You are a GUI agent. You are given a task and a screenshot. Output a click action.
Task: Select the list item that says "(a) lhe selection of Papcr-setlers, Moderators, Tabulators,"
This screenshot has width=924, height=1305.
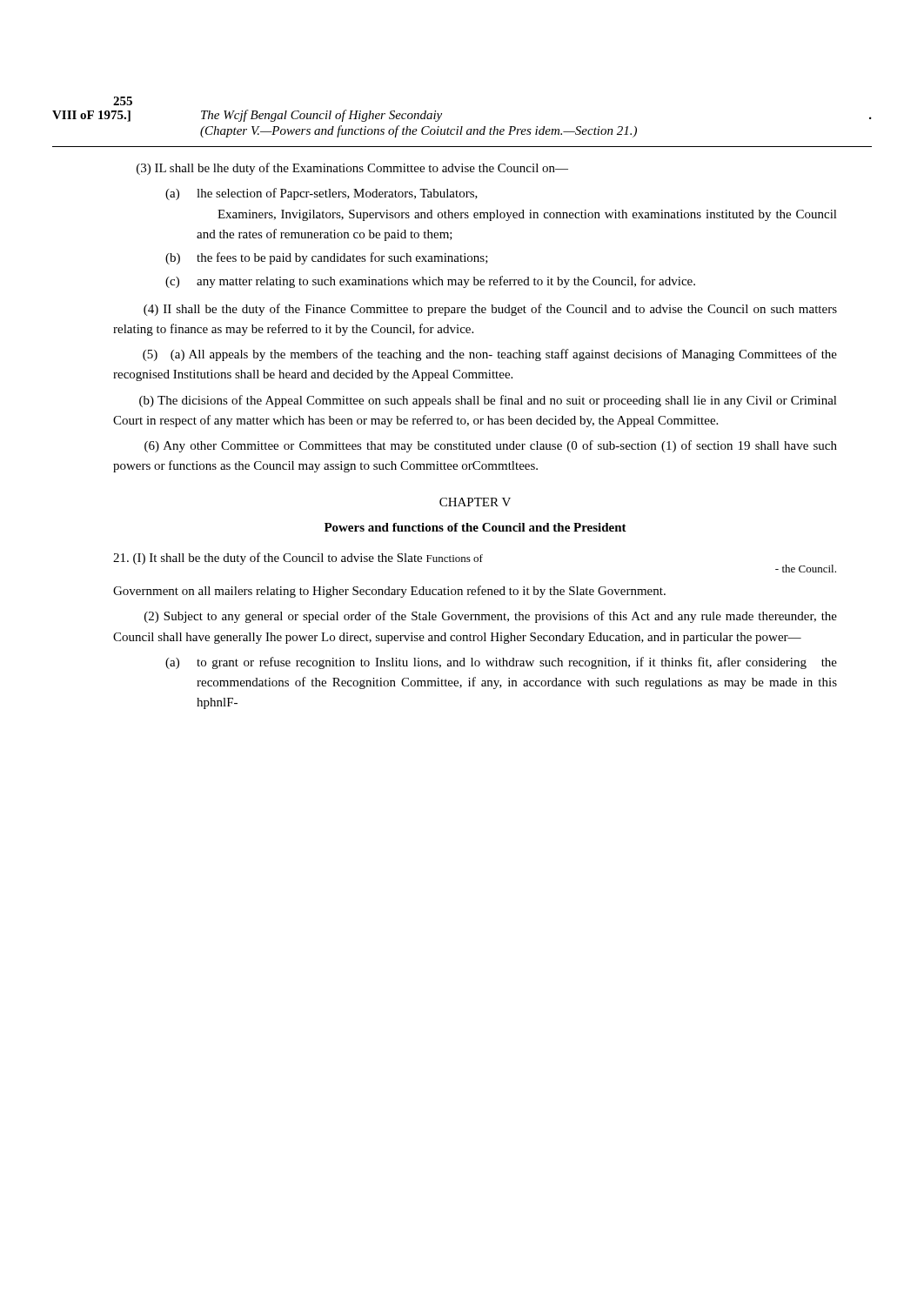[501, 214]
